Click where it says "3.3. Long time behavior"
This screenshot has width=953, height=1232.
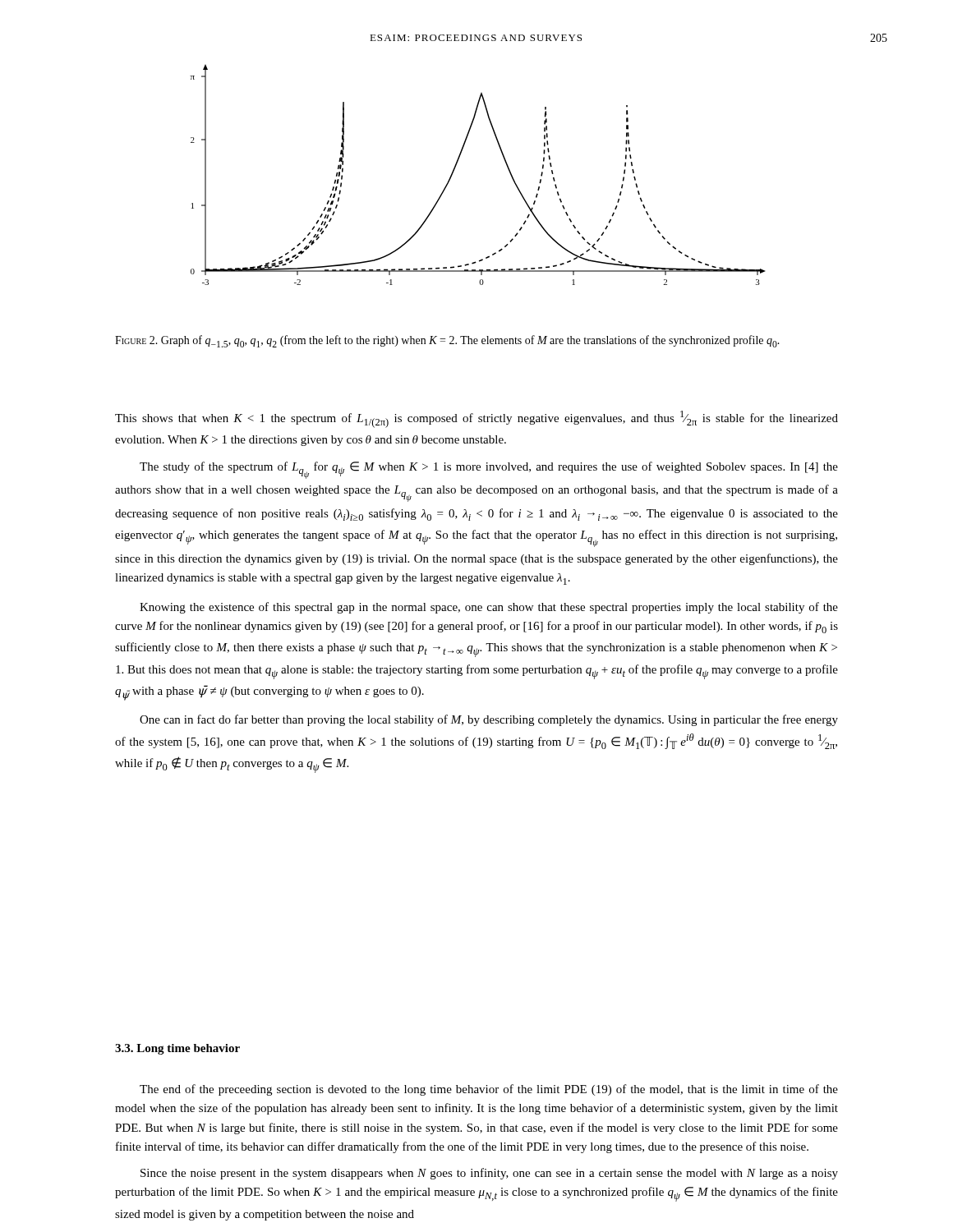[x=177, y=1048]
